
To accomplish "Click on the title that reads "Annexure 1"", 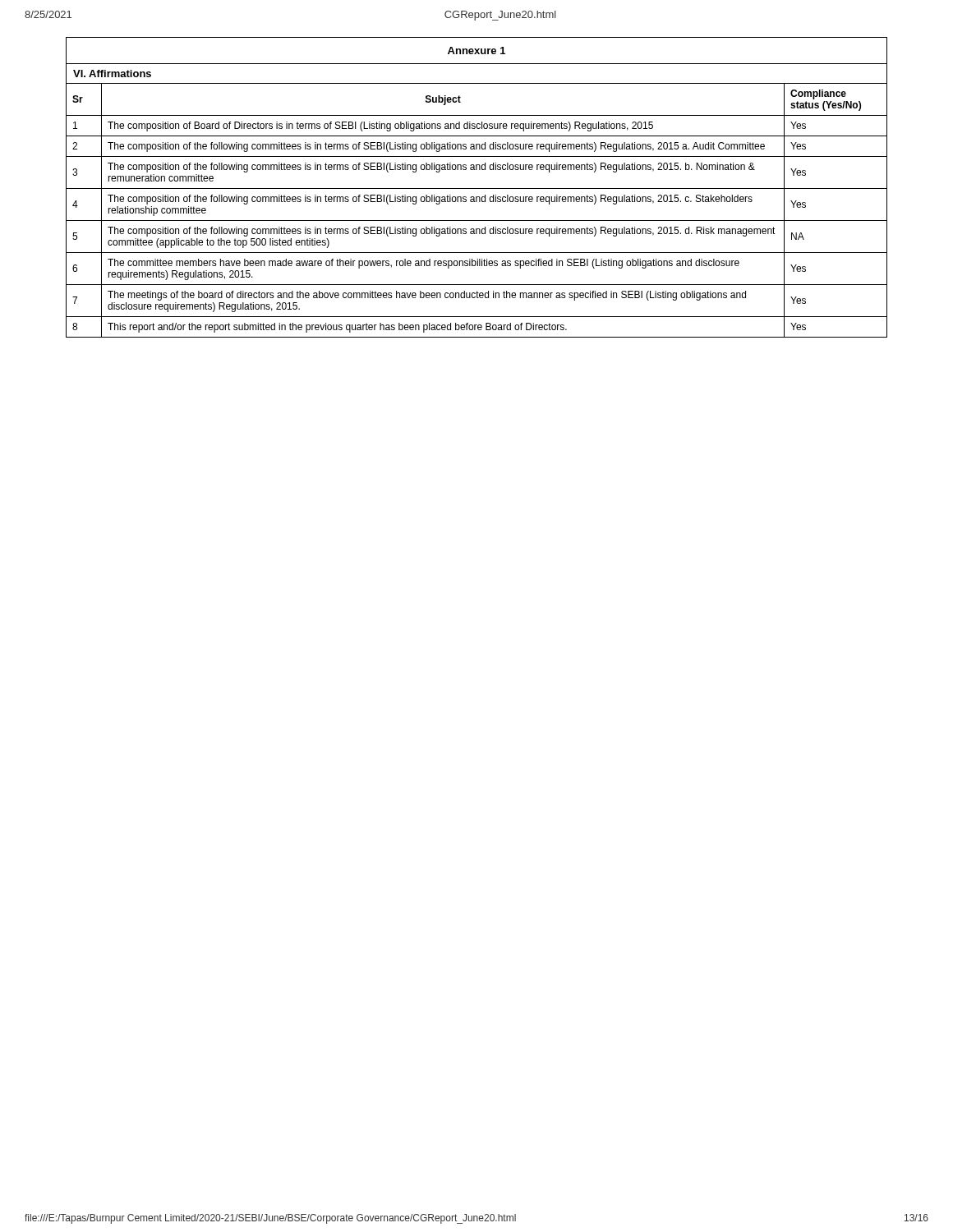I will 476,51.
